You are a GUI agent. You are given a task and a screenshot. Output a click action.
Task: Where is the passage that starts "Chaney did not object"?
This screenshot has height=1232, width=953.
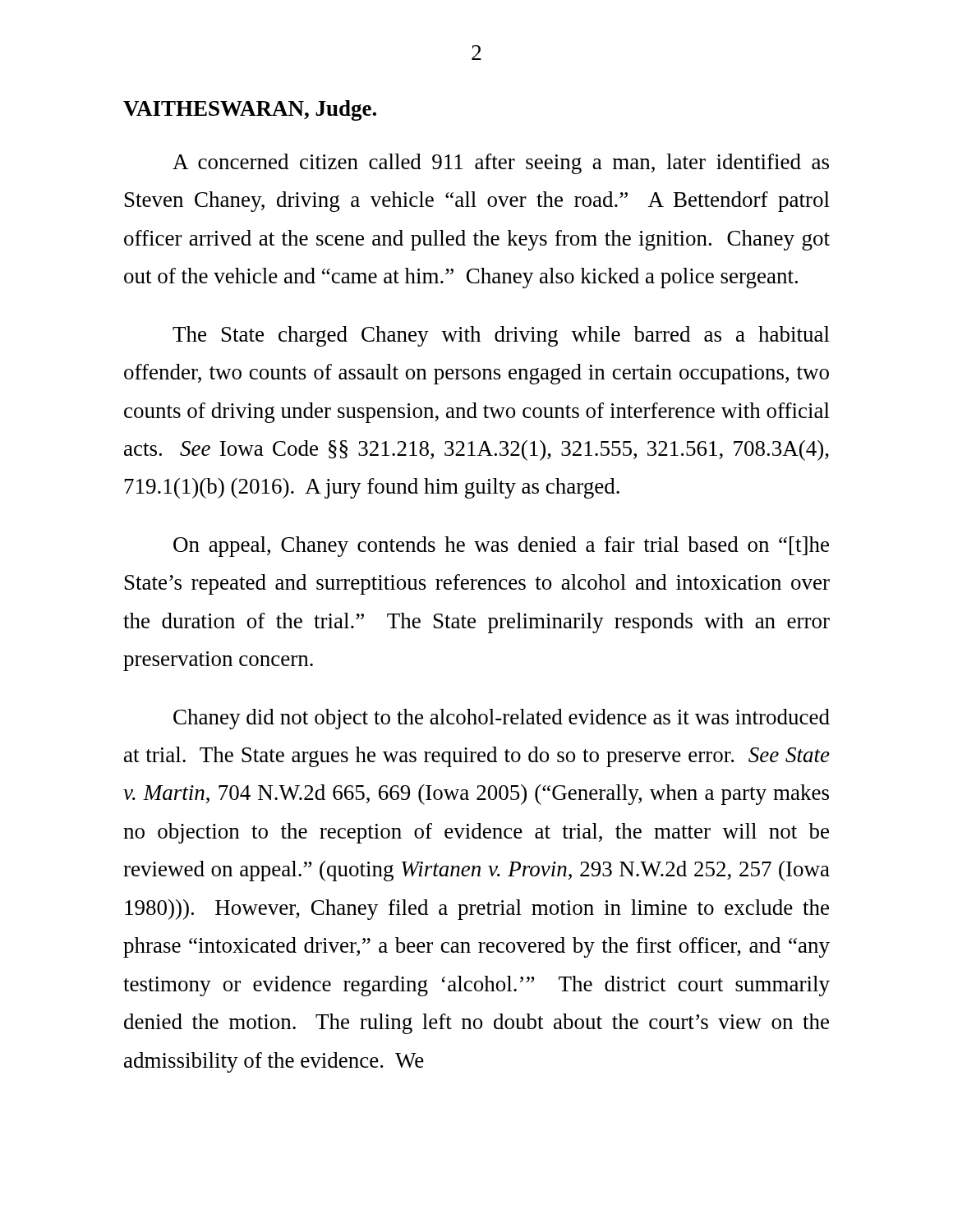click(502, 719)
